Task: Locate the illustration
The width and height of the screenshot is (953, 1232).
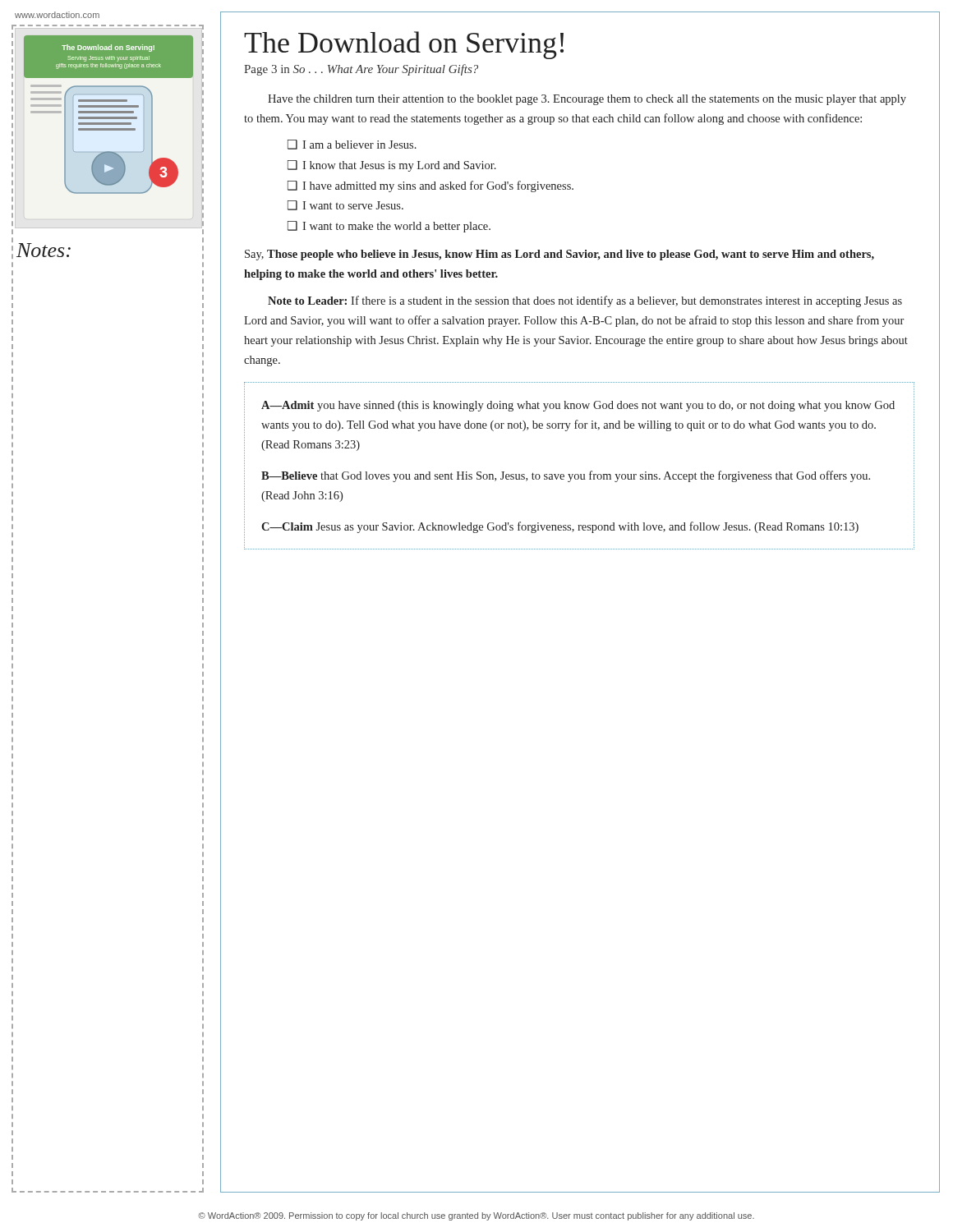Action: 108,128
